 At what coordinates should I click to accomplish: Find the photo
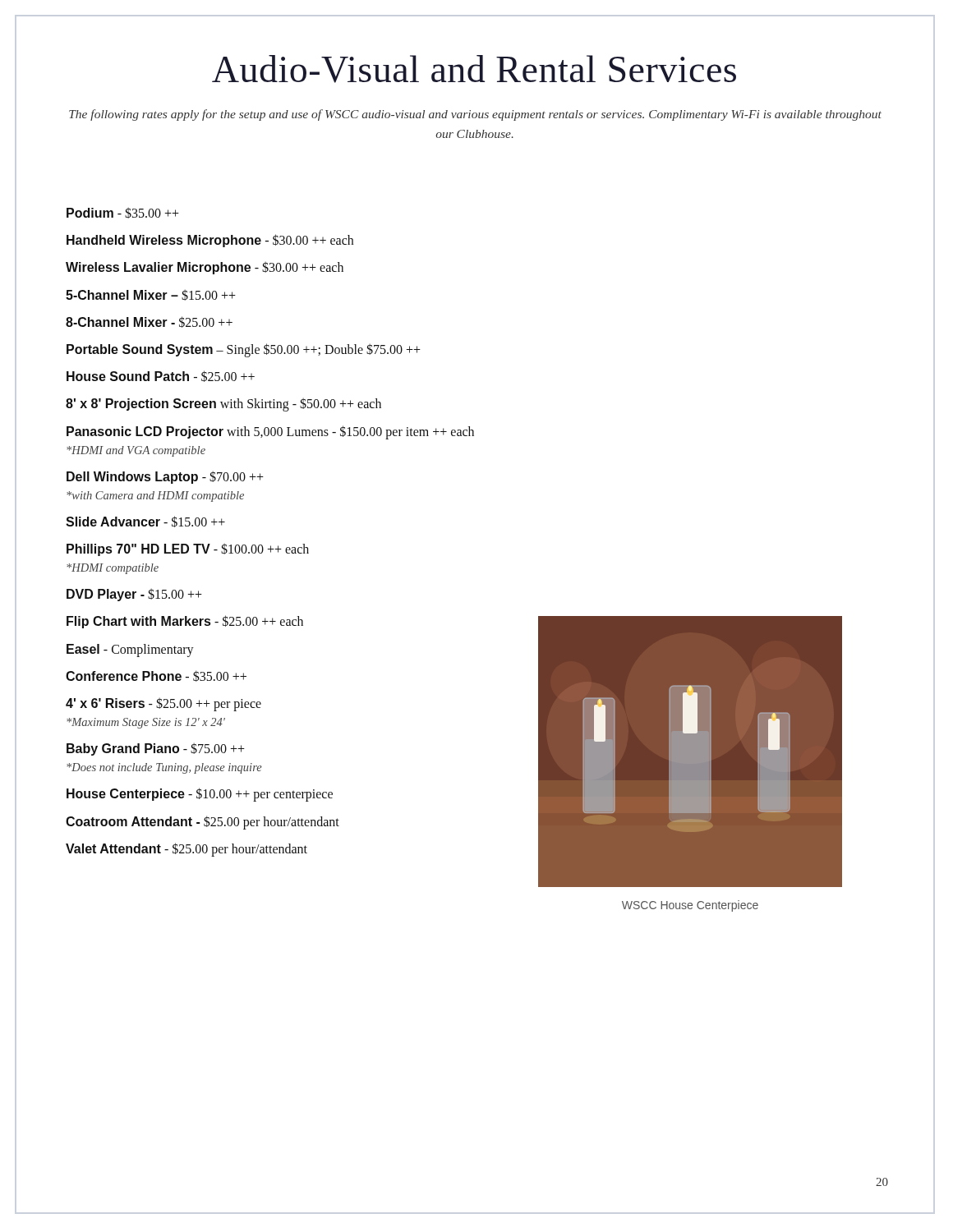coord(690,753)
